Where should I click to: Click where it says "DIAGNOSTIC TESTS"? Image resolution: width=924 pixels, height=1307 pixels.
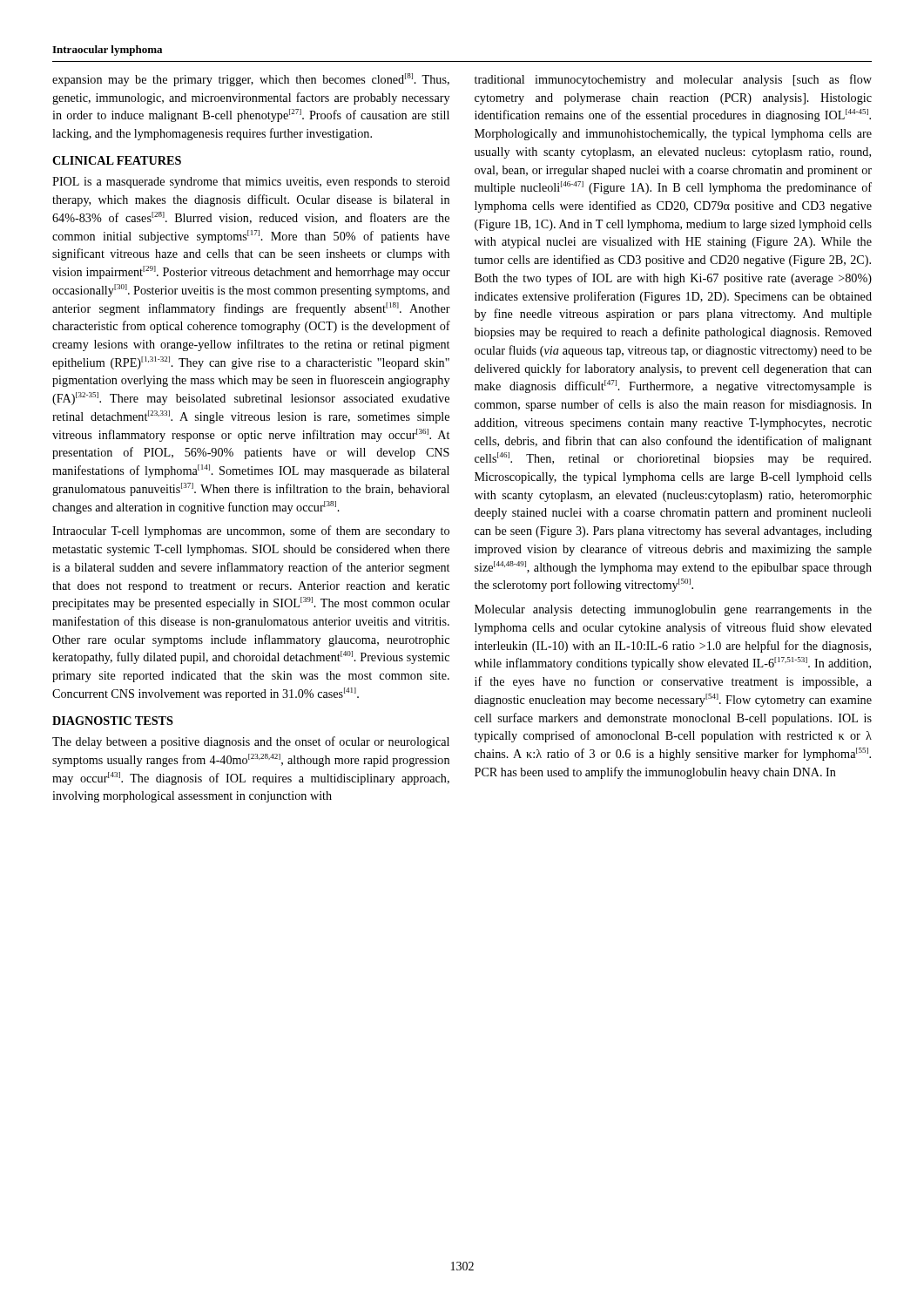coord(113,720)
